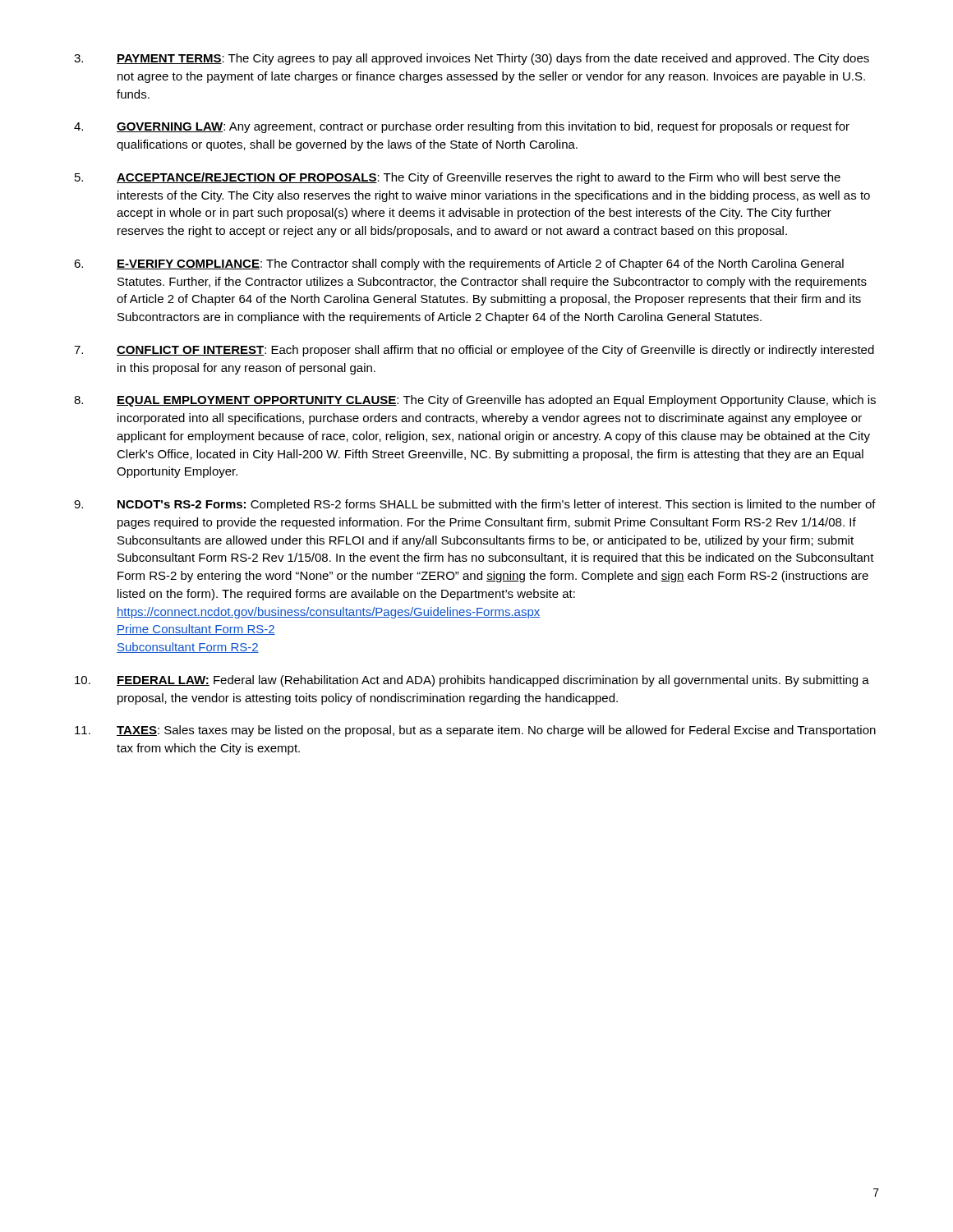The height and width of the screenshot is (1232, 953).
Task: Locate the passage starting "6. E-VERIFY COMPLIANCE: The"
Action: click(476, 290)
